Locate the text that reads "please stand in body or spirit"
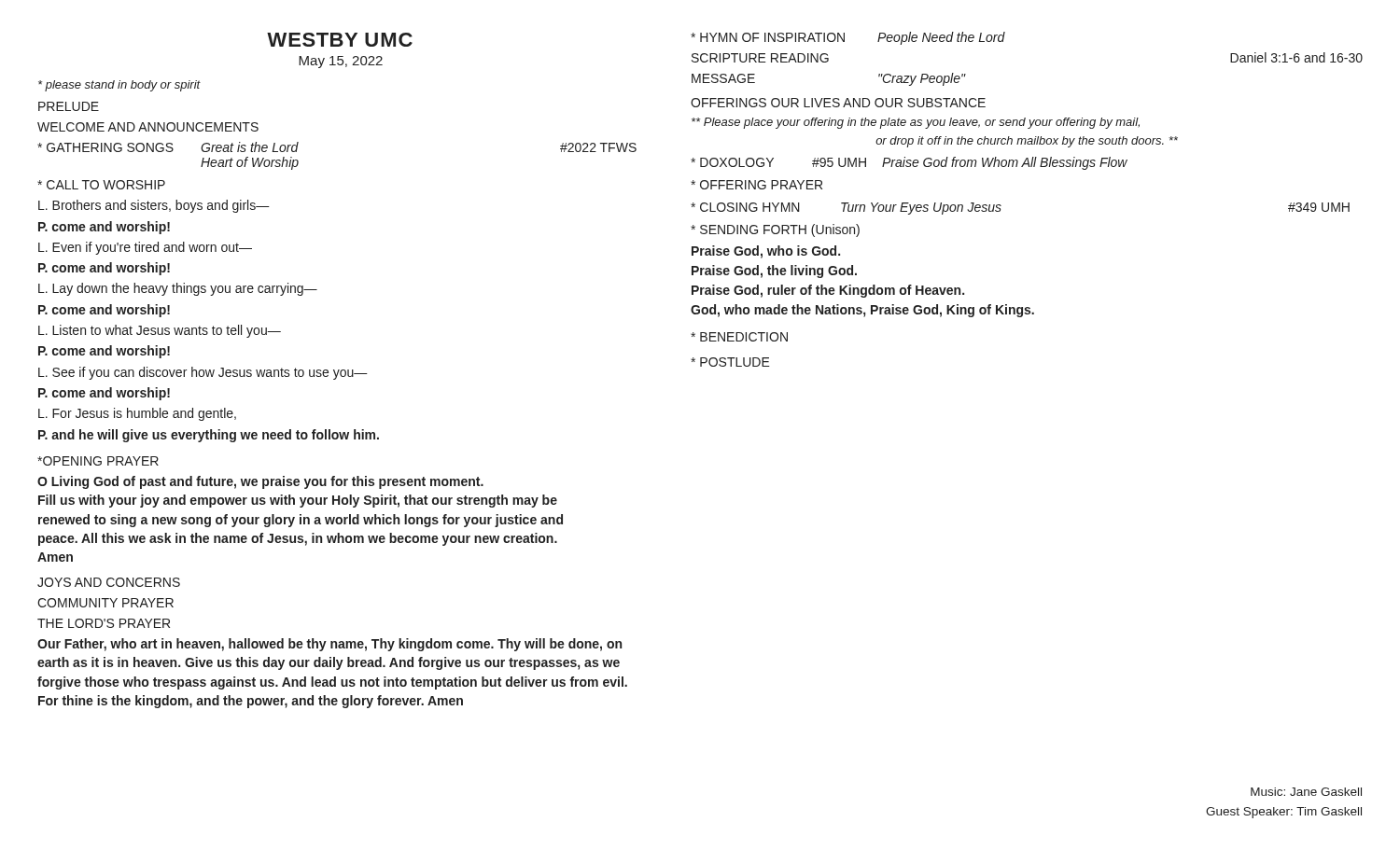The image size is (1400, 850). pyautogui.click(x=119, y=84)
